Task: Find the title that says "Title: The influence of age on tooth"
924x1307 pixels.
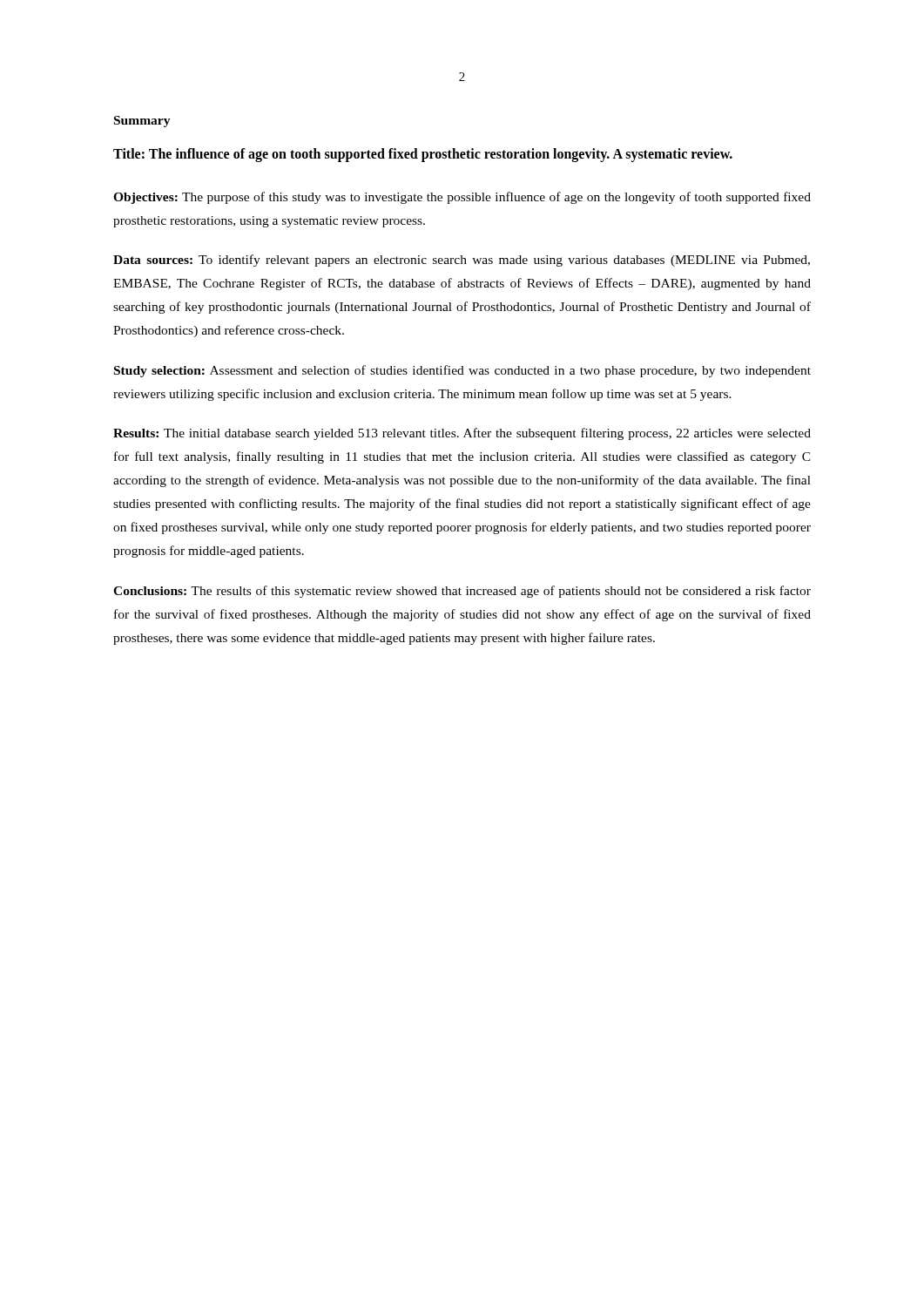Action: coord(423,154)
